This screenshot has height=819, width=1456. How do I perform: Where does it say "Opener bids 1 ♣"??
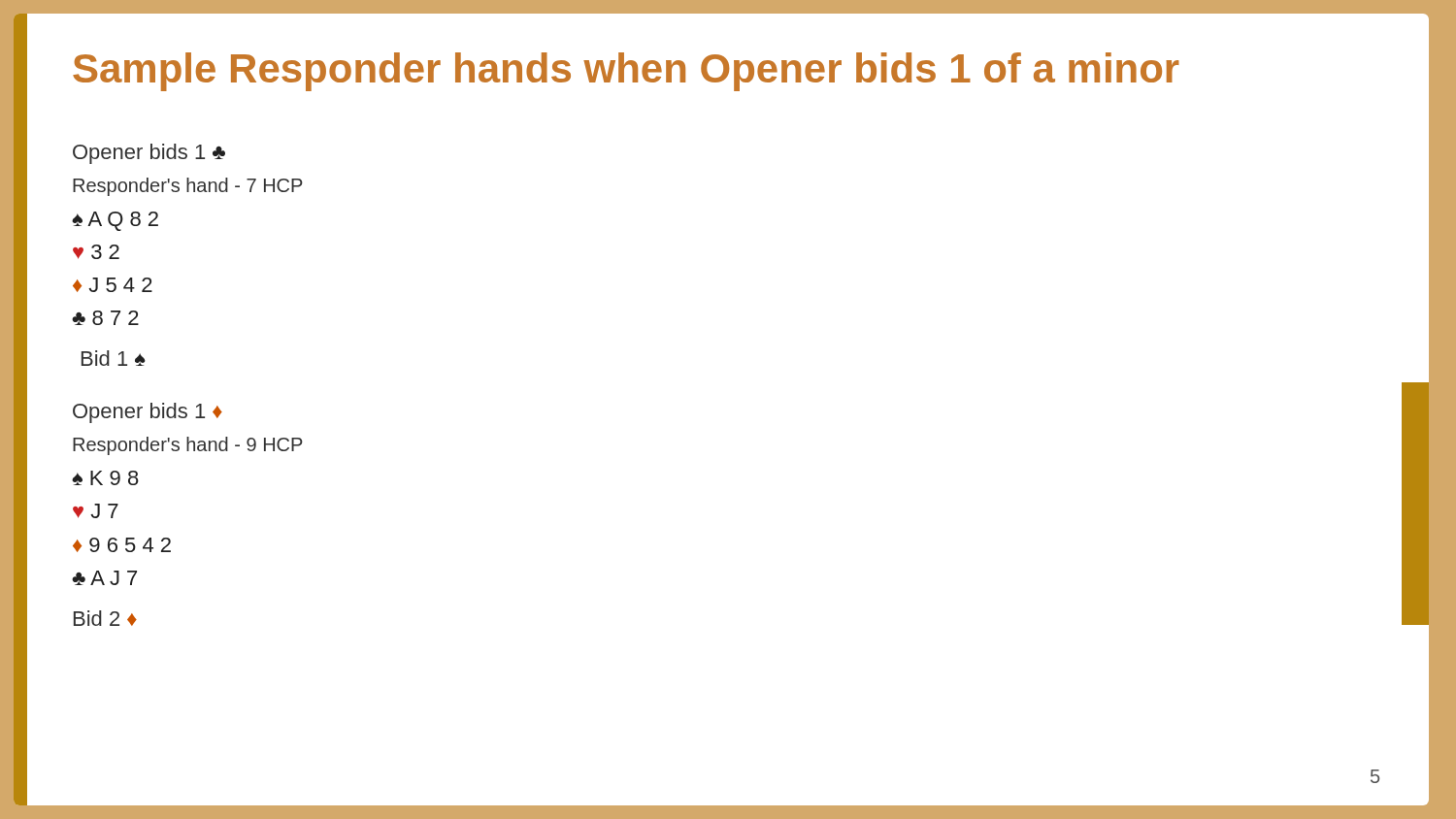coord(149,152)
